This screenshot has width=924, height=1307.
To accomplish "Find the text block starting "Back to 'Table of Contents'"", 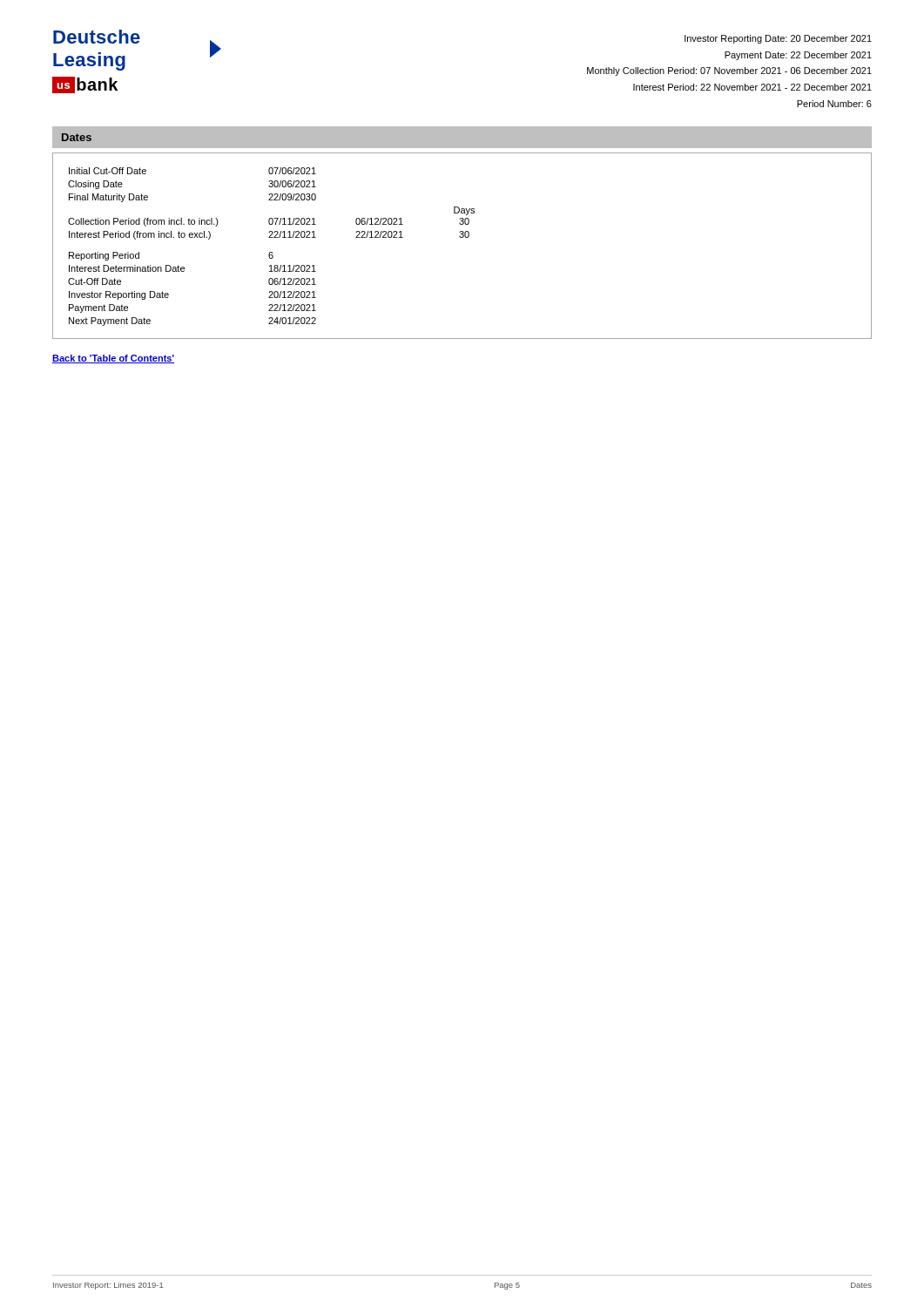I will pos(113,358).
